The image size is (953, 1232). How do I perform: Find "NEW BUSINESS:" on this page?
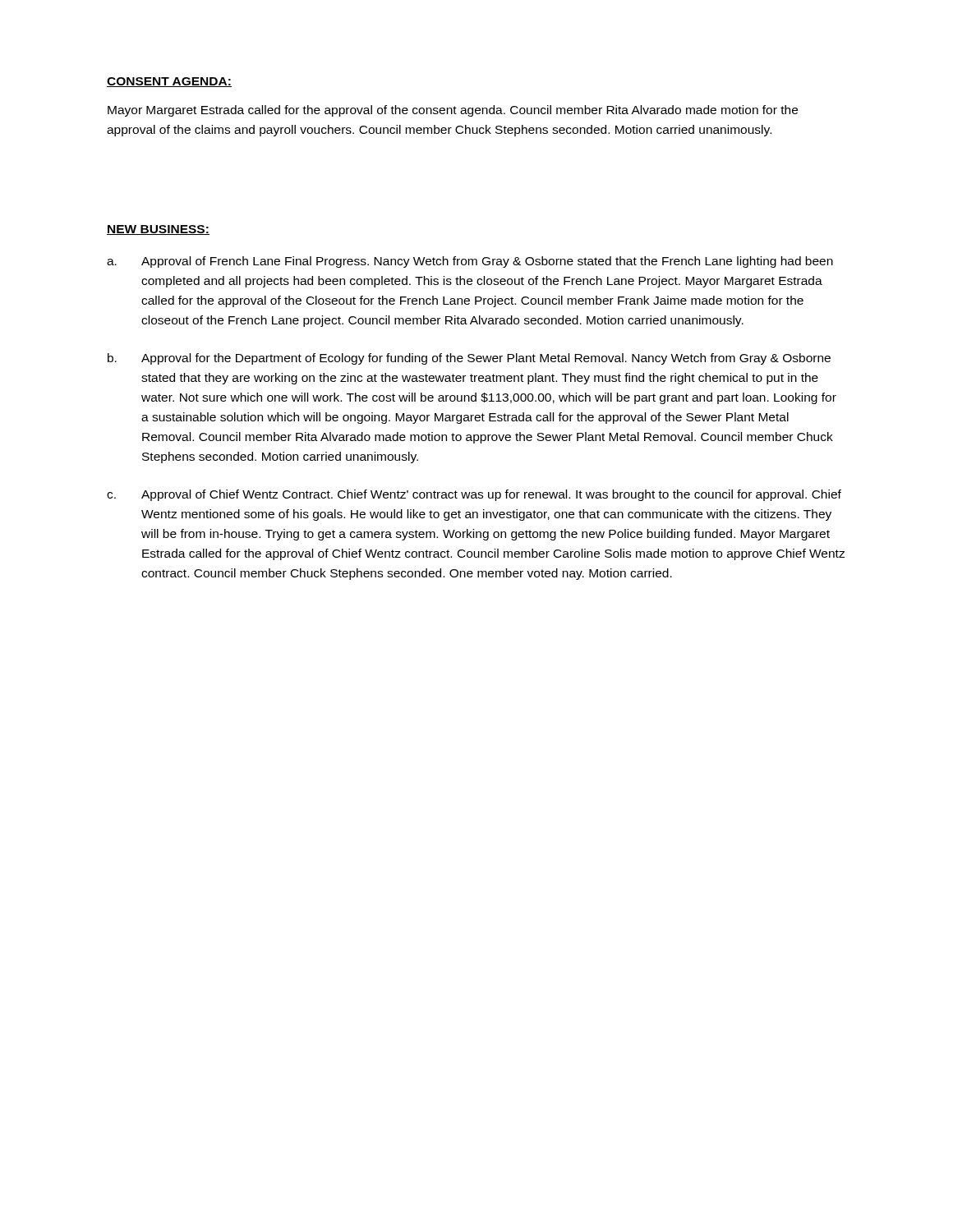coord(158,229)
